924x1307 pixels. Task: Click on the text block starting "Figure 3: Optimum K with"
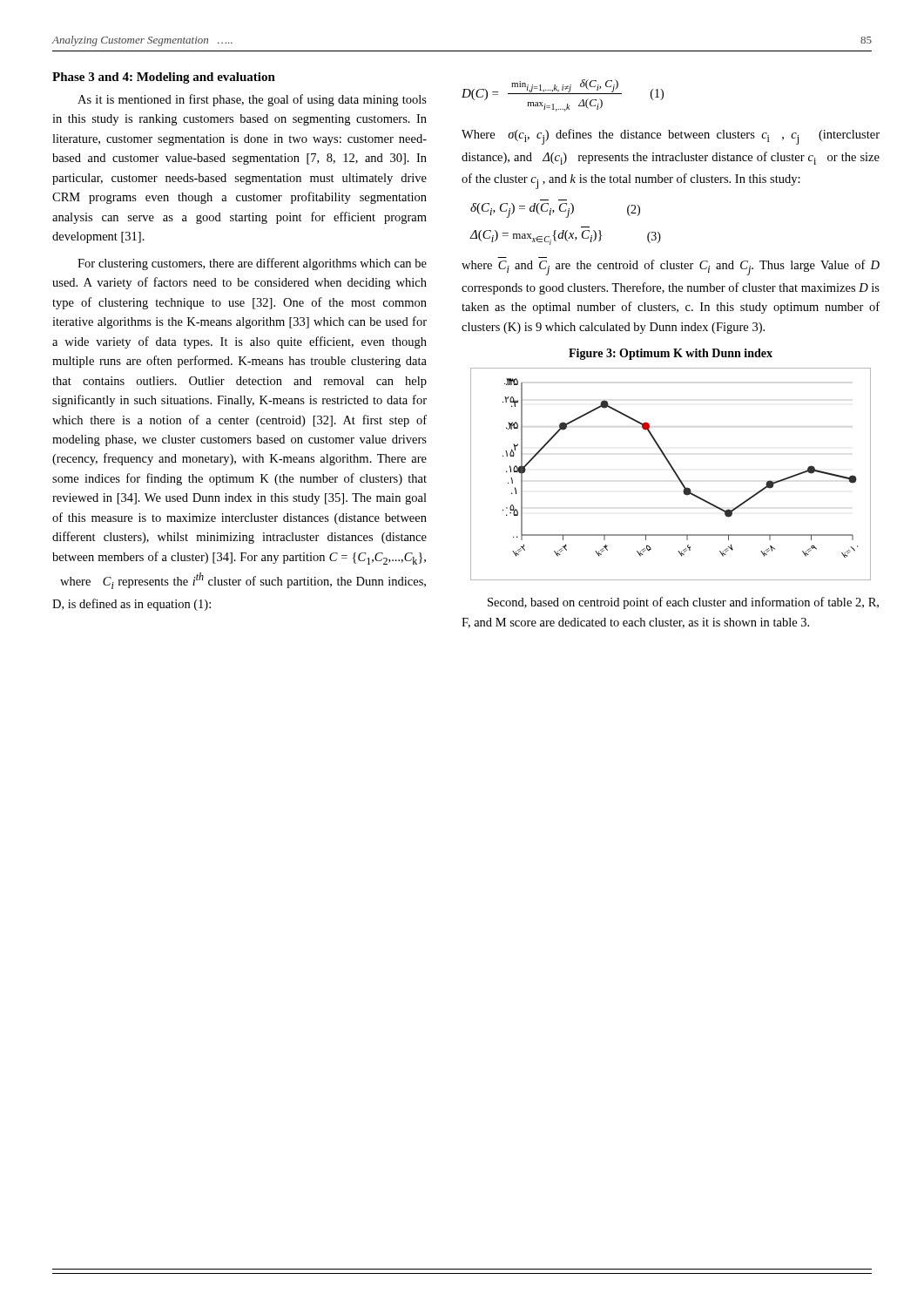click(671, 353)
